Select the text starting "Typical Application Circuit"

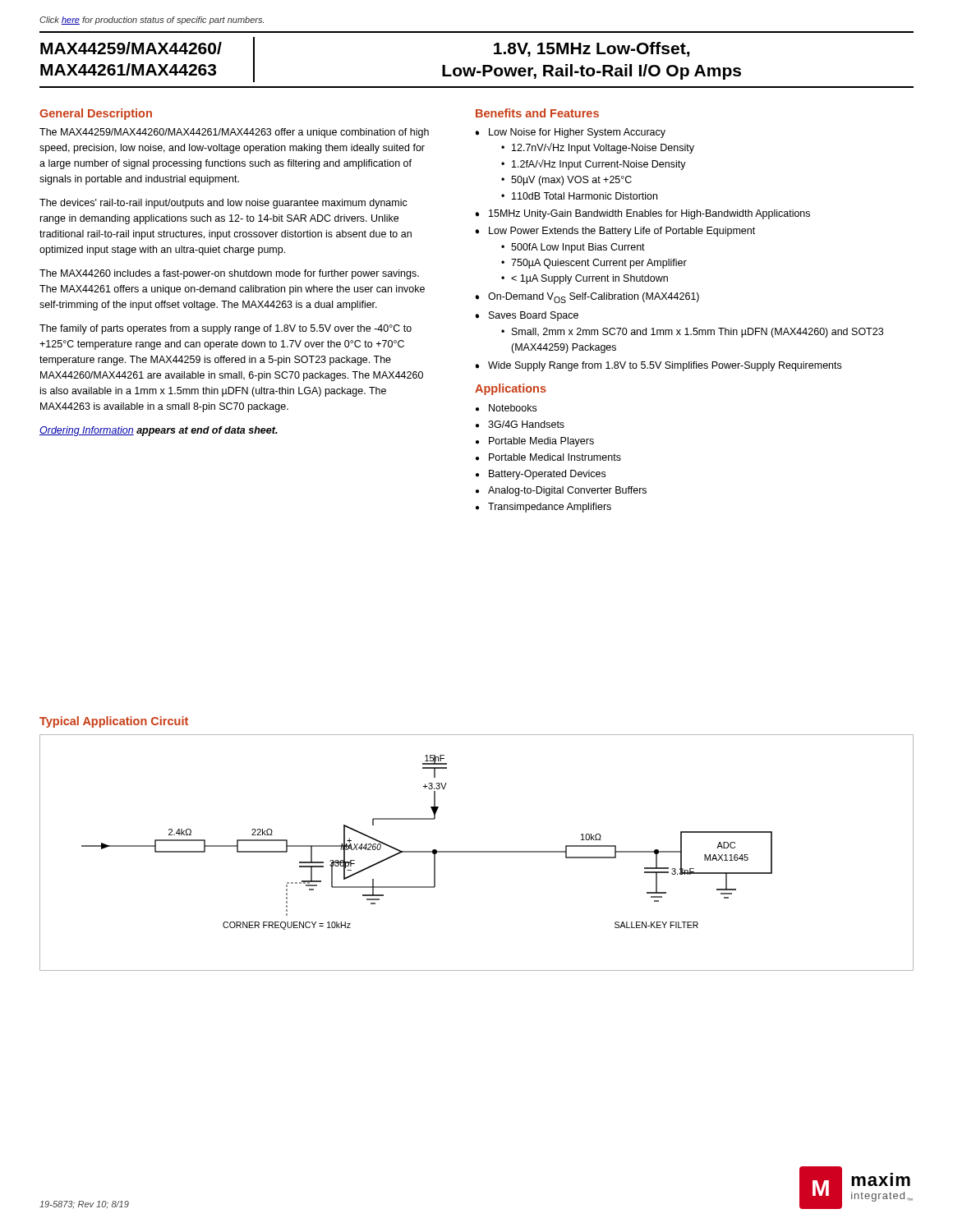pos(114,721)
